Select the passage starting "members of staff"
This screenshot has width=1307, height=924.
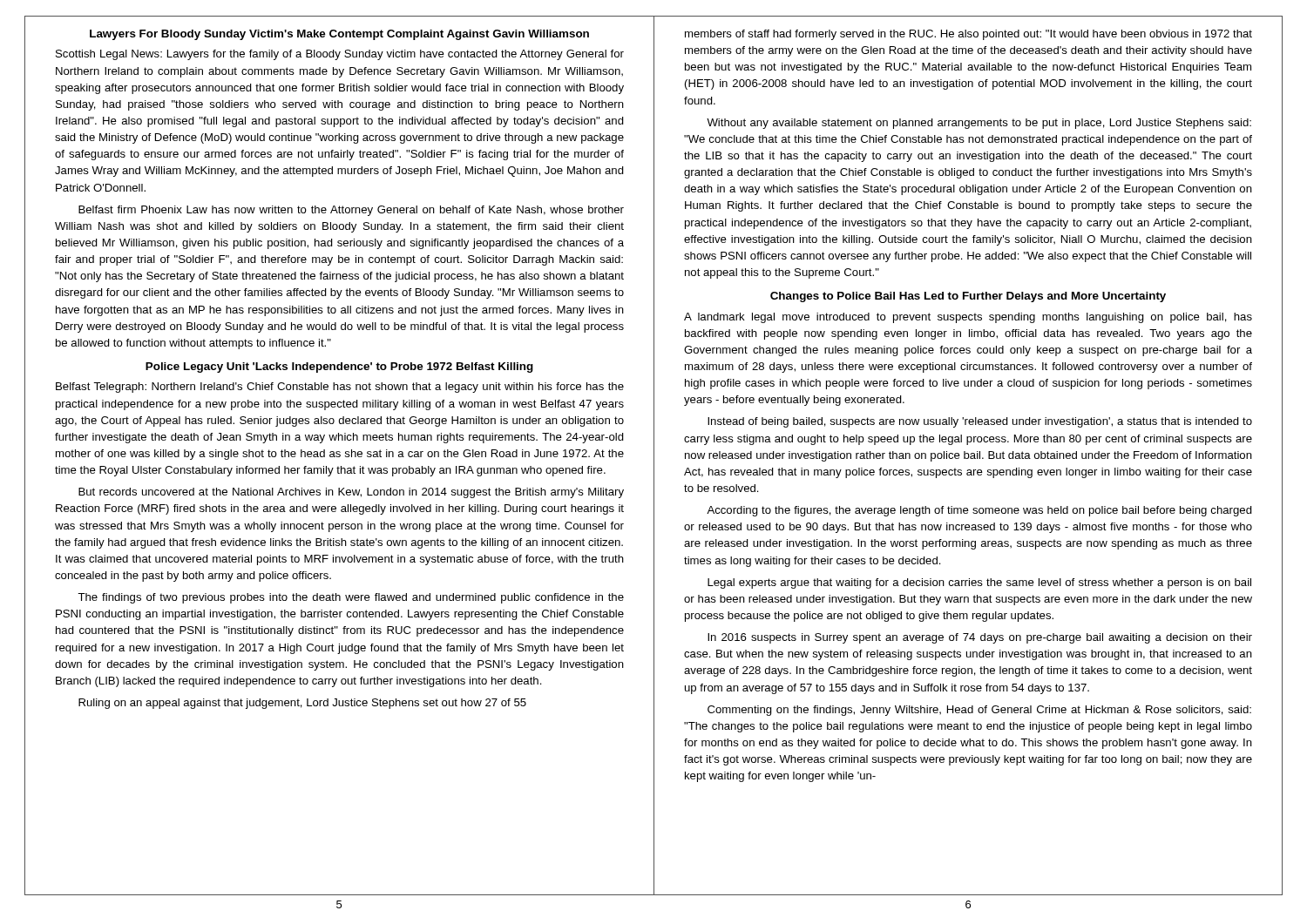(968, 67)
